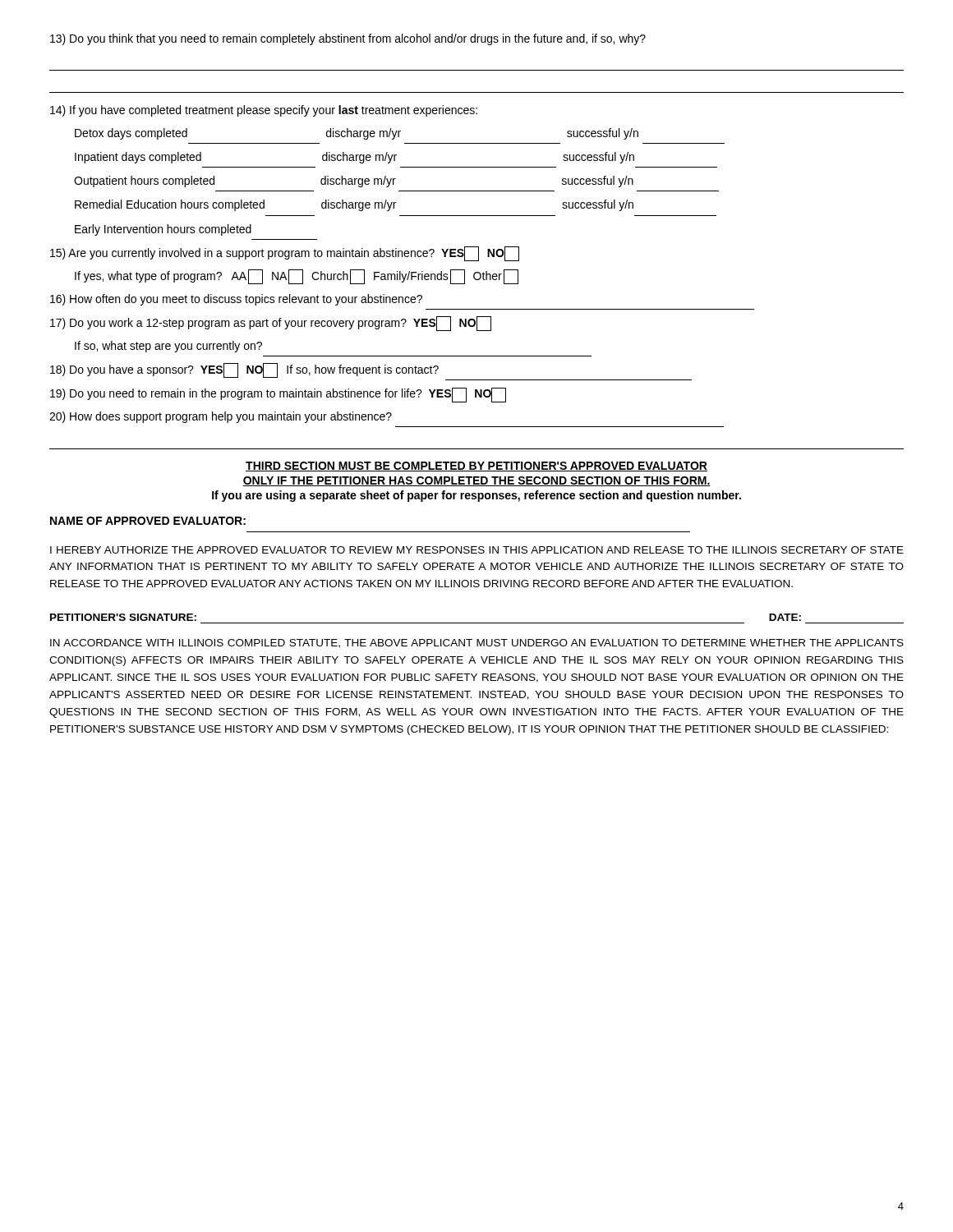Click on the passage starting "If yes, what type"
953x1232 pixels.
[x=296, y=277]
